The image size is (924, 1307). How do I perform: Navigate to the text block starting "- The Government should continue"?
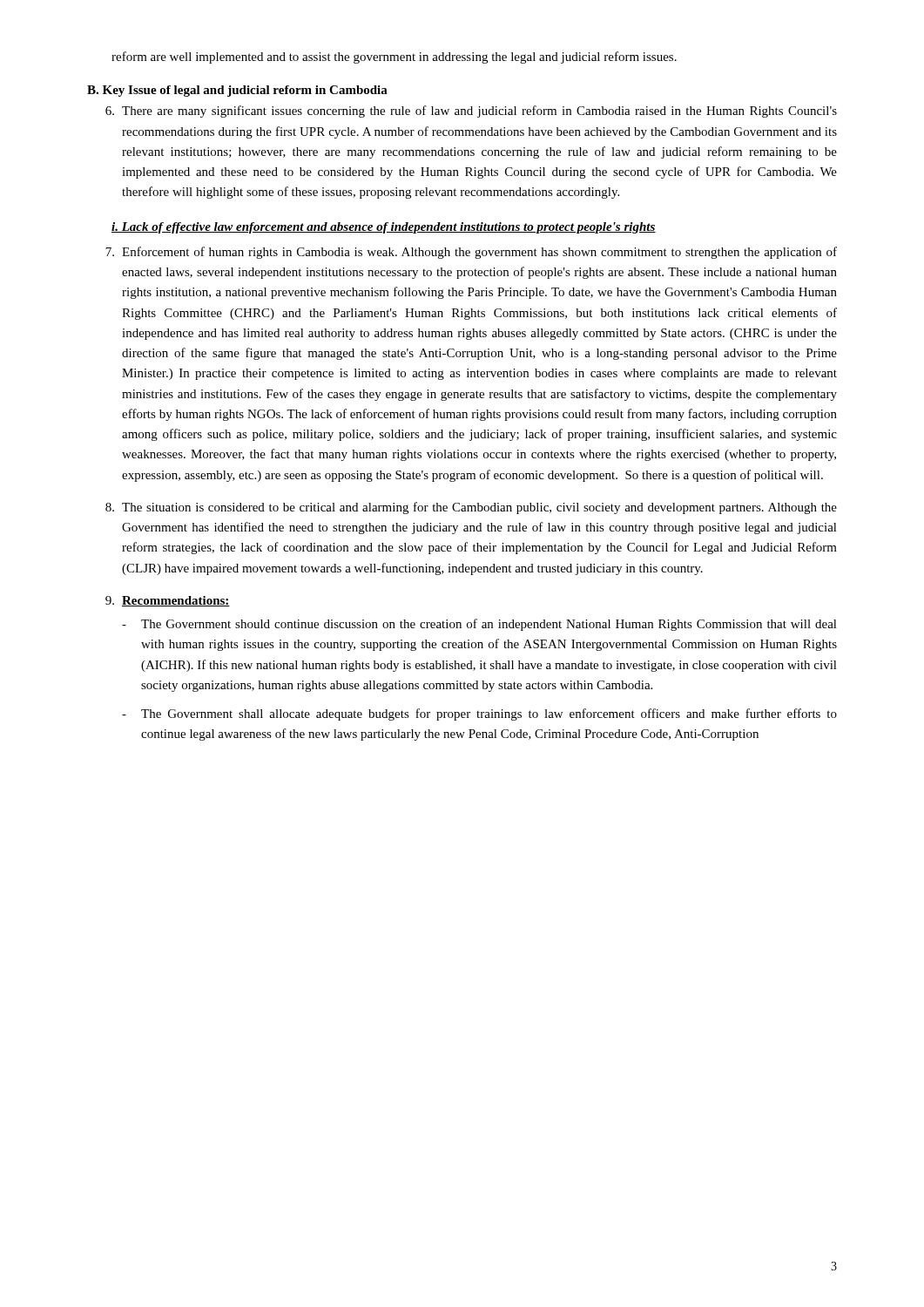479,655
